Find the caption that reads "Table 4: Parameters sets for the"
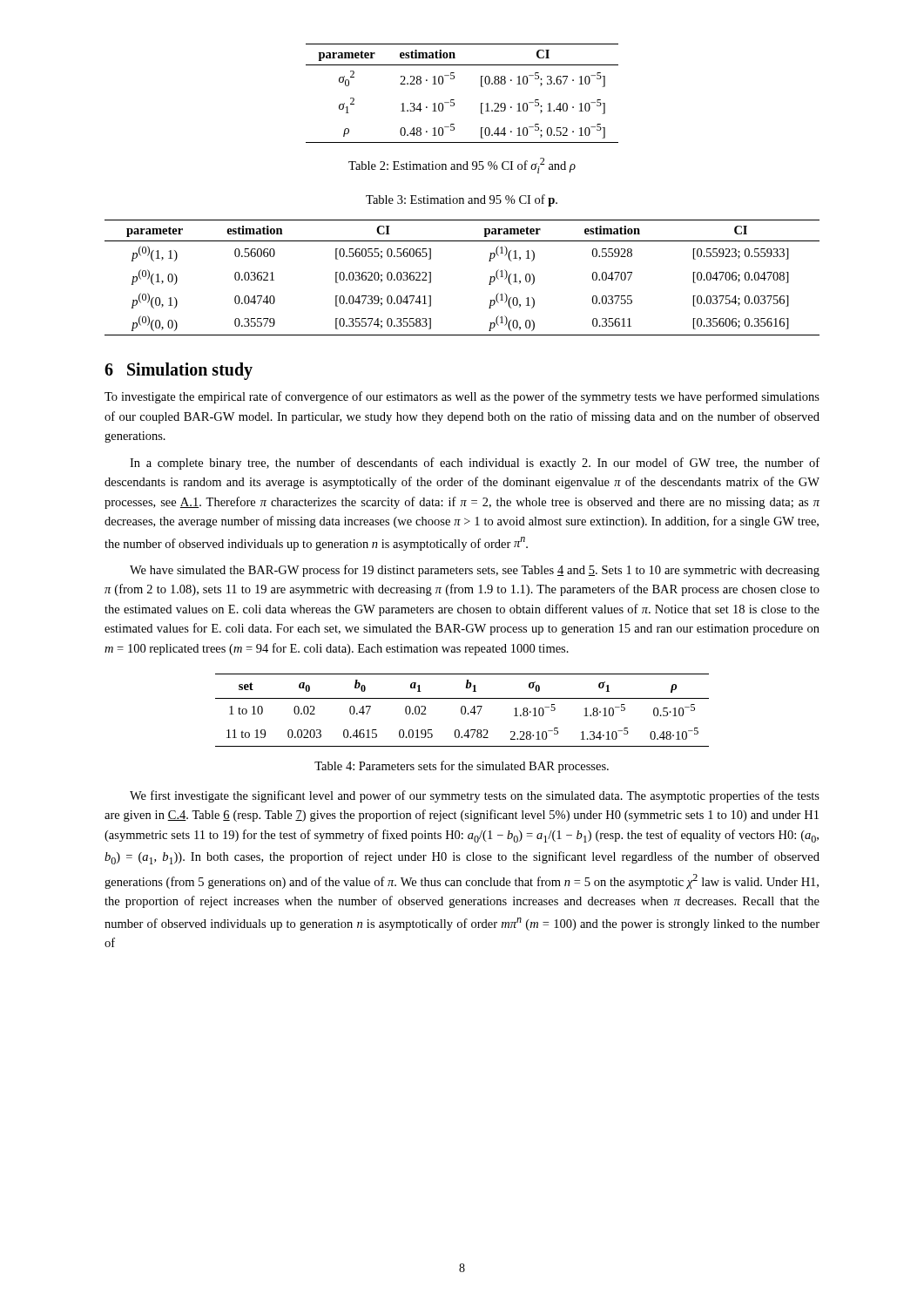The image size is (924, 1307). tap(462, 766)
